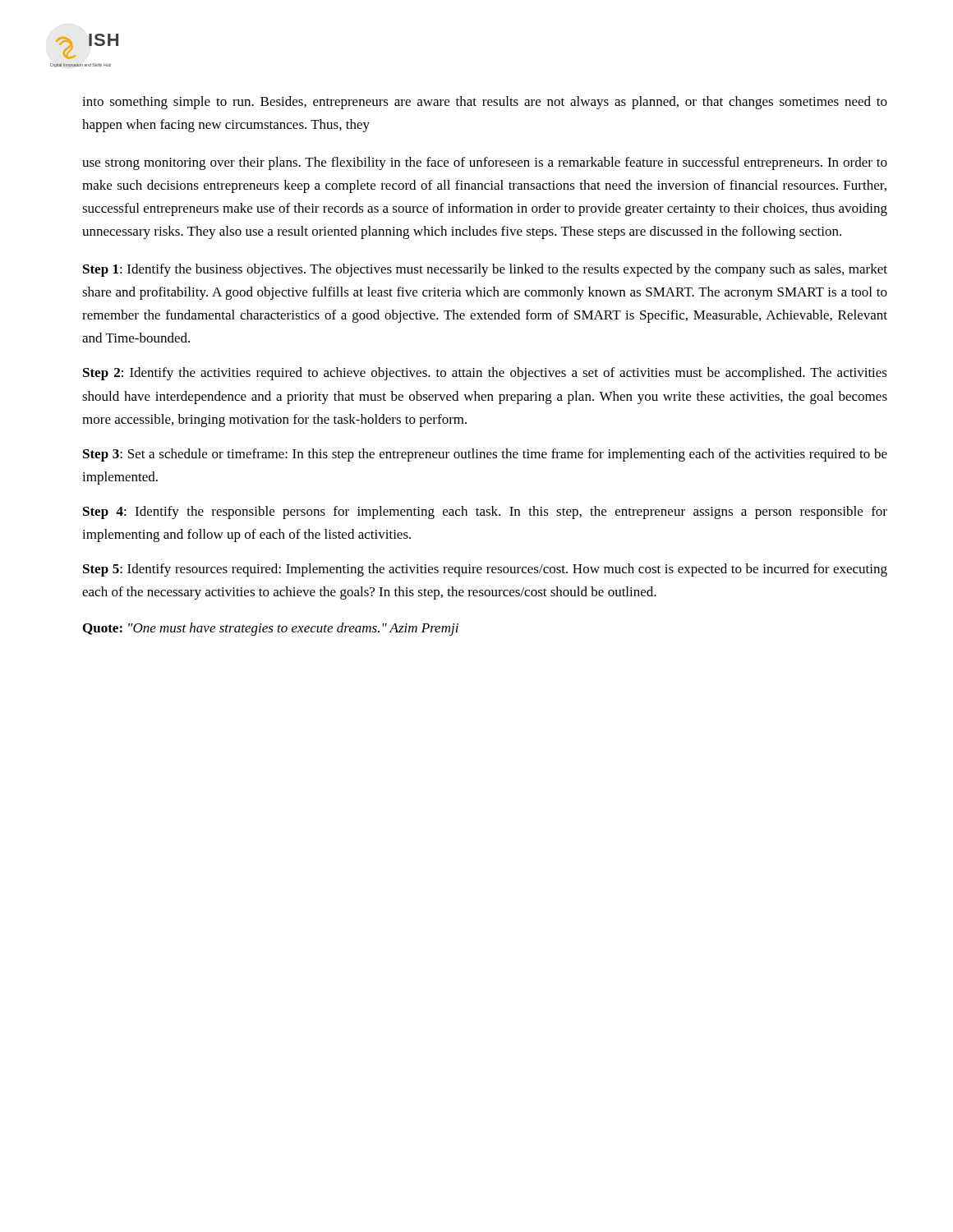Navigate to the block starting "Step 2: Identify the activities"
The width and height of the screenshot is (953, 1232).
pos(485,396)
